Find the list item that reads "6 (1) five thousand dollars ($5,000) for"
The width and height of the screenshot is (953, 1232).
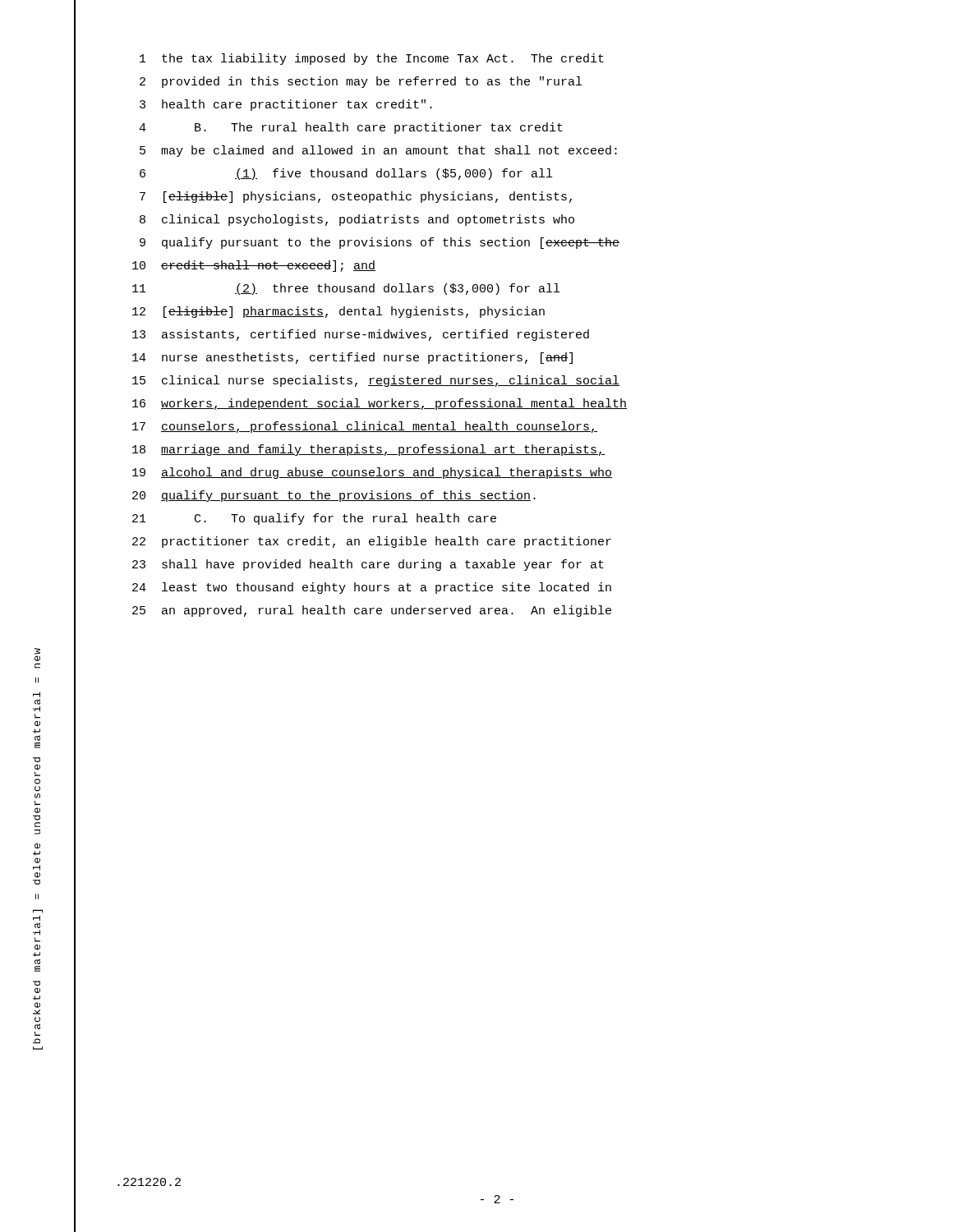[505, 175]
